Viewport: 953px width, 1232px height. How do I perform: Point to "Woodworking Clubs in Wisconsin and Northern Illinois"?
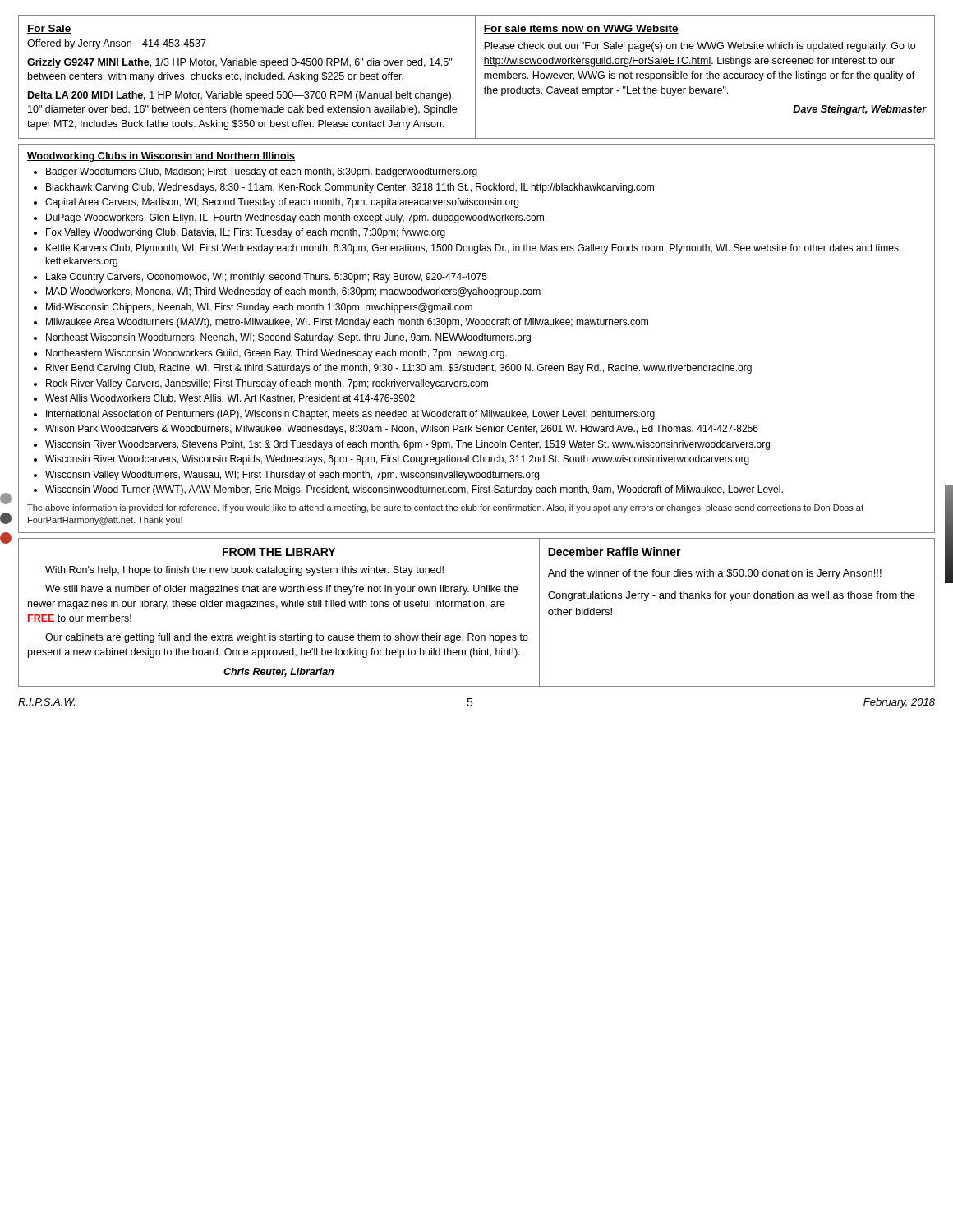coord(161,156)
